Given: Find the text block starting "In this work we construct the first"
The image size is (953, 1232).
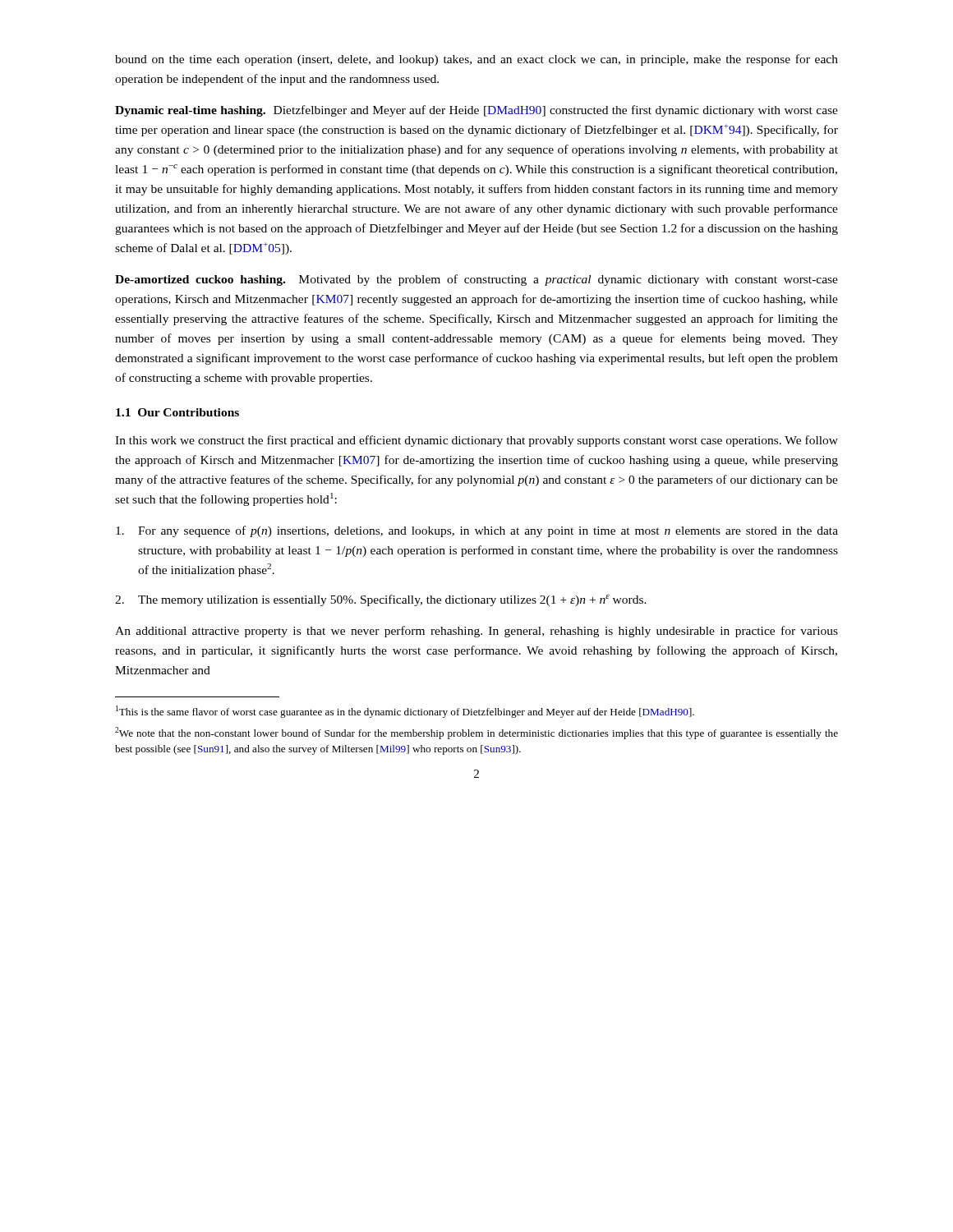Looking at the screenshot, I should (x=476, y=470).
